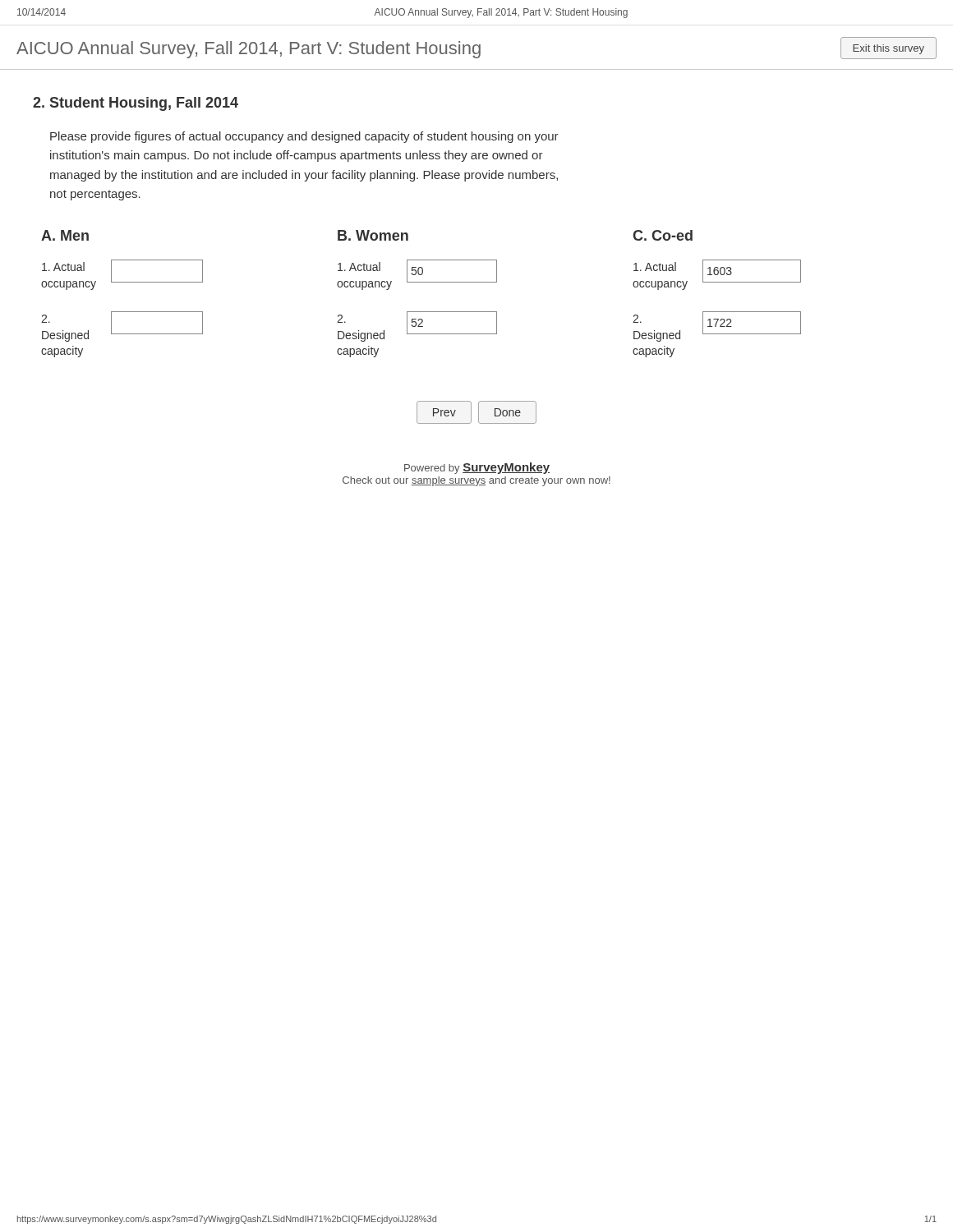The height and width of the screenshot is (1232, 953).
Task: Find the text with the text "C. Co-ed 1. Actualoccupancy 1603 2.Designedcapacity 1722"
Action: point(776,294)
